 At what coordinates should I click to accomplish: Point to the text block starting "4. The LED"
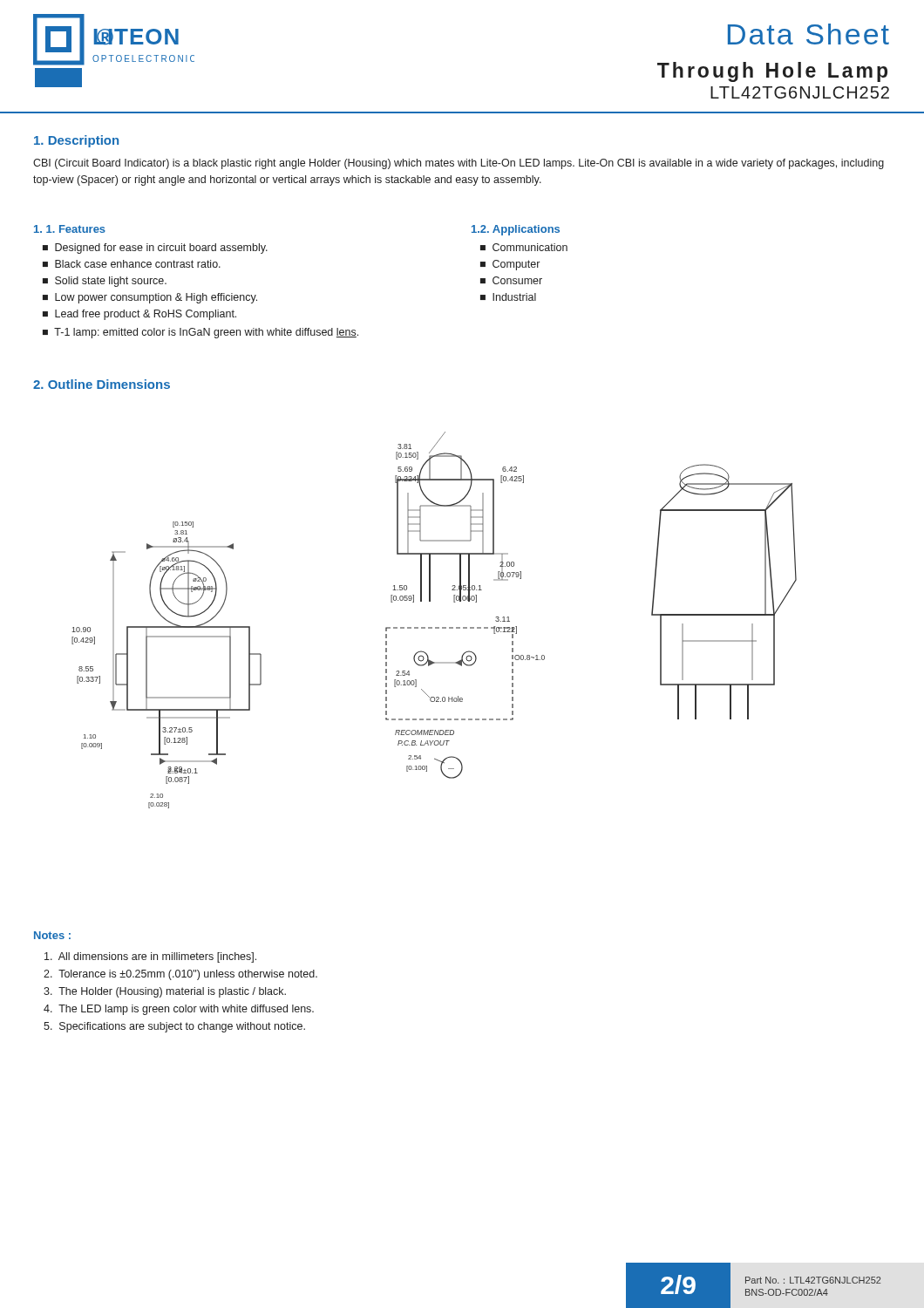tap(179, 1009)
